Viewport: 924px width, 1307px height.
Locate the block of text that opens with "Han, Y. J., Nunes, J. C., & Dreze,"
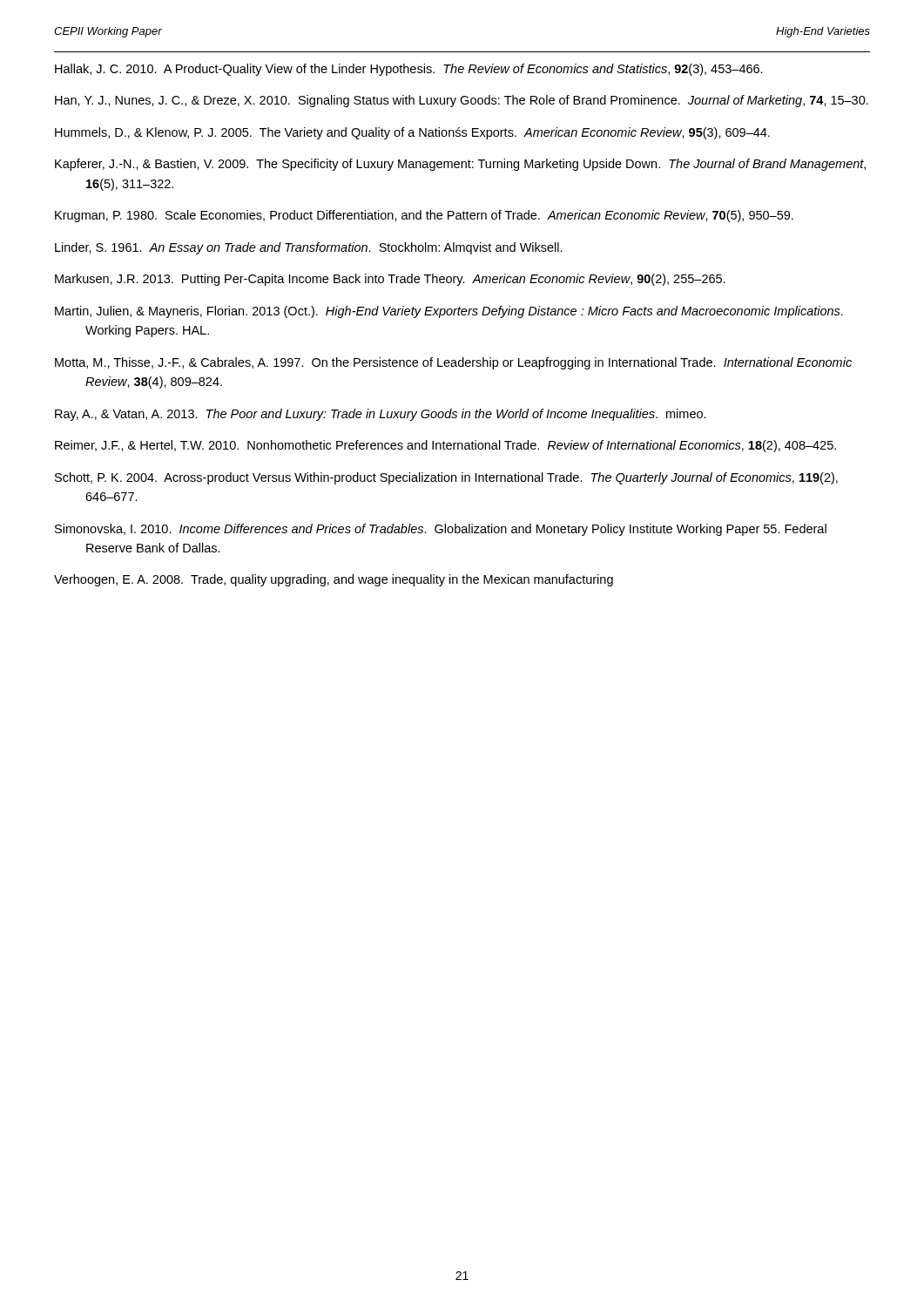tap(461, 101)
